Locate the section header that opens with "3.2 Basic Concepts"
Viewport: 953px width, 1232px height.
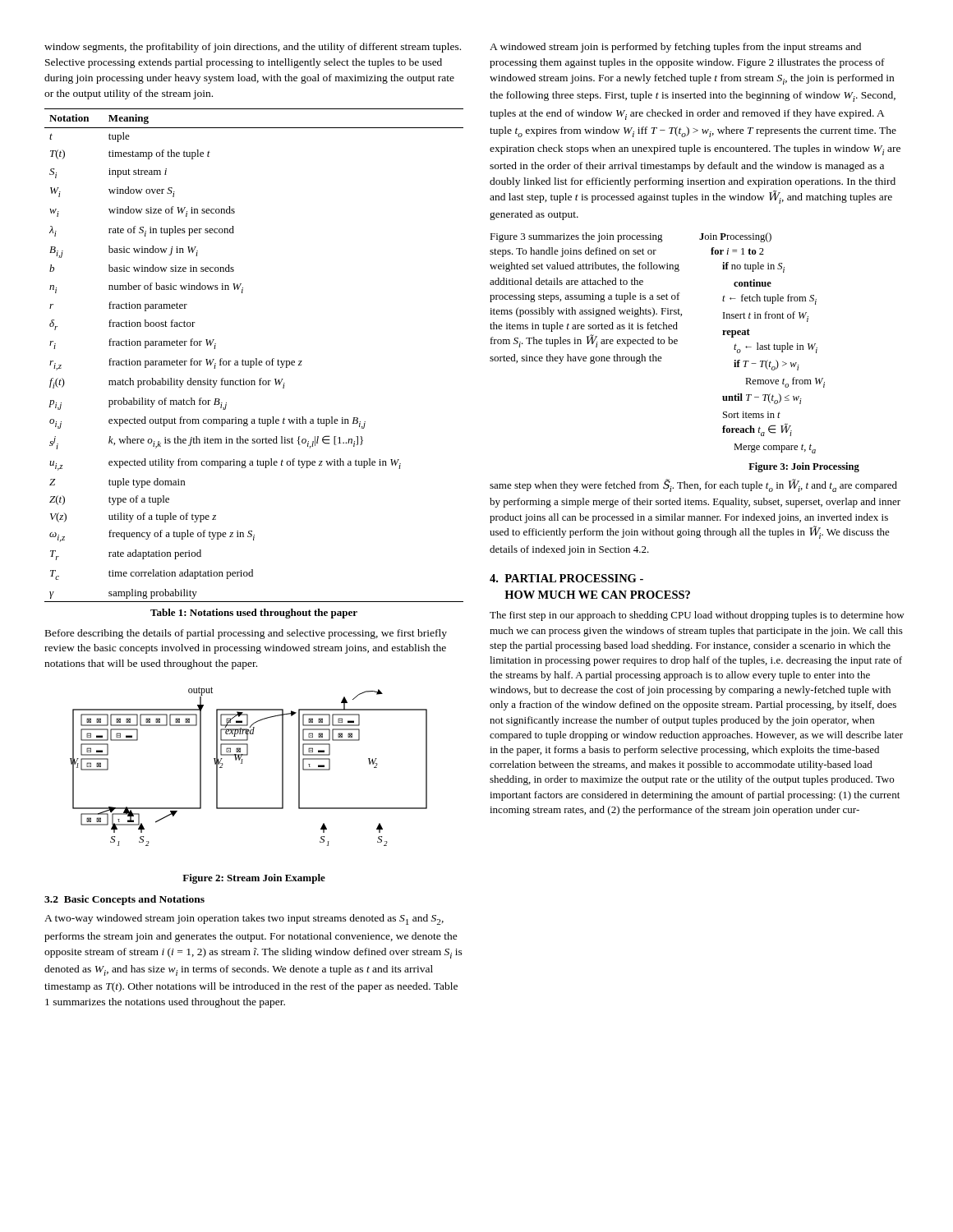(x=125, y=899)
